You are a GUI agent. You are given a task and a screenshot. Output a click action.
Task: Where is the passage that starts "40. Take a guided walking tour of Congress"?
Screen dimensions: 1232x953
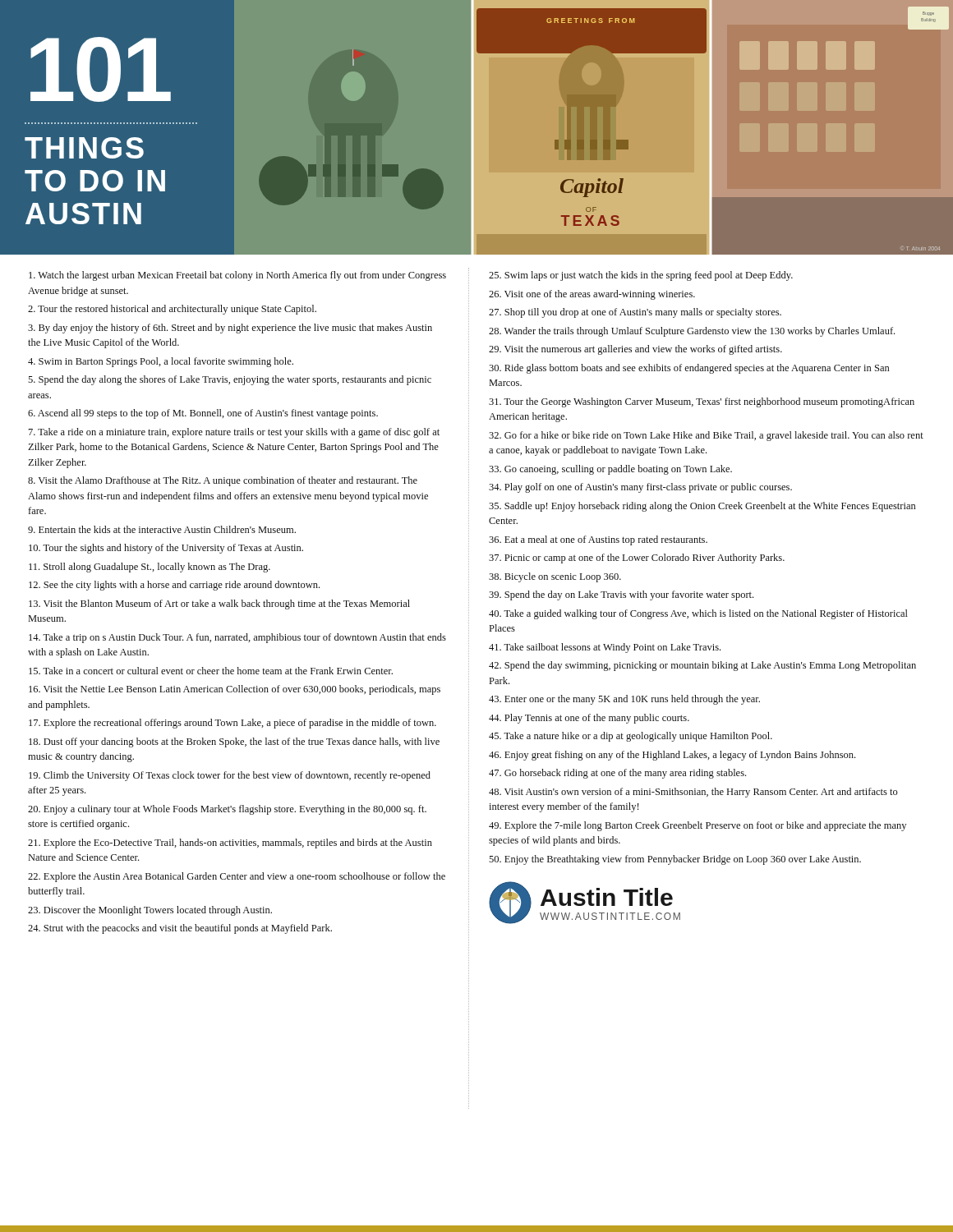click(x=698, y=621)
